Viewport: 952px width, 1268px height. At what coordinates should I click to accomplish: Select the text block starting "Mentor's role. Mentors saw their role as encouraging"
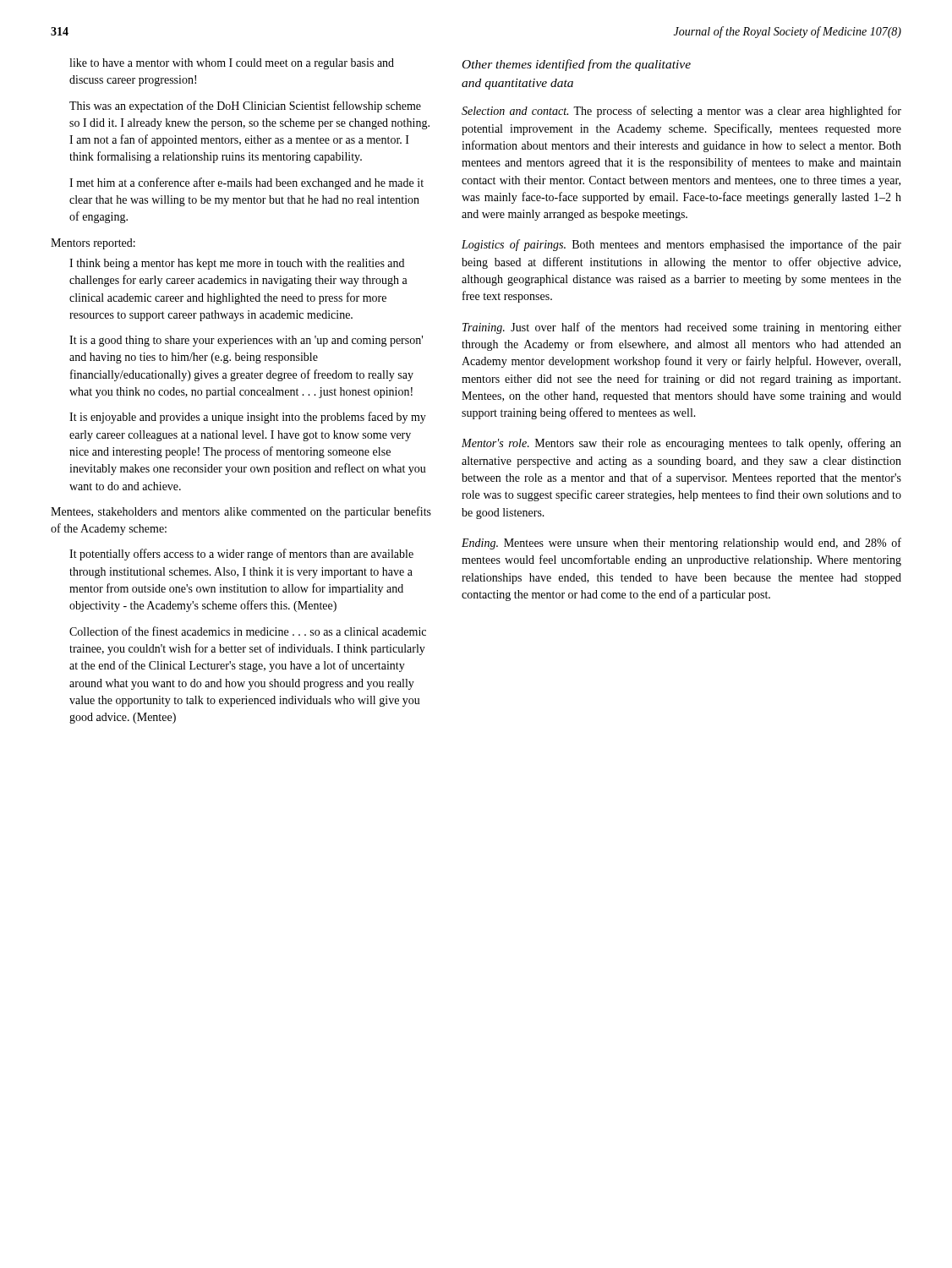(681, 479)
